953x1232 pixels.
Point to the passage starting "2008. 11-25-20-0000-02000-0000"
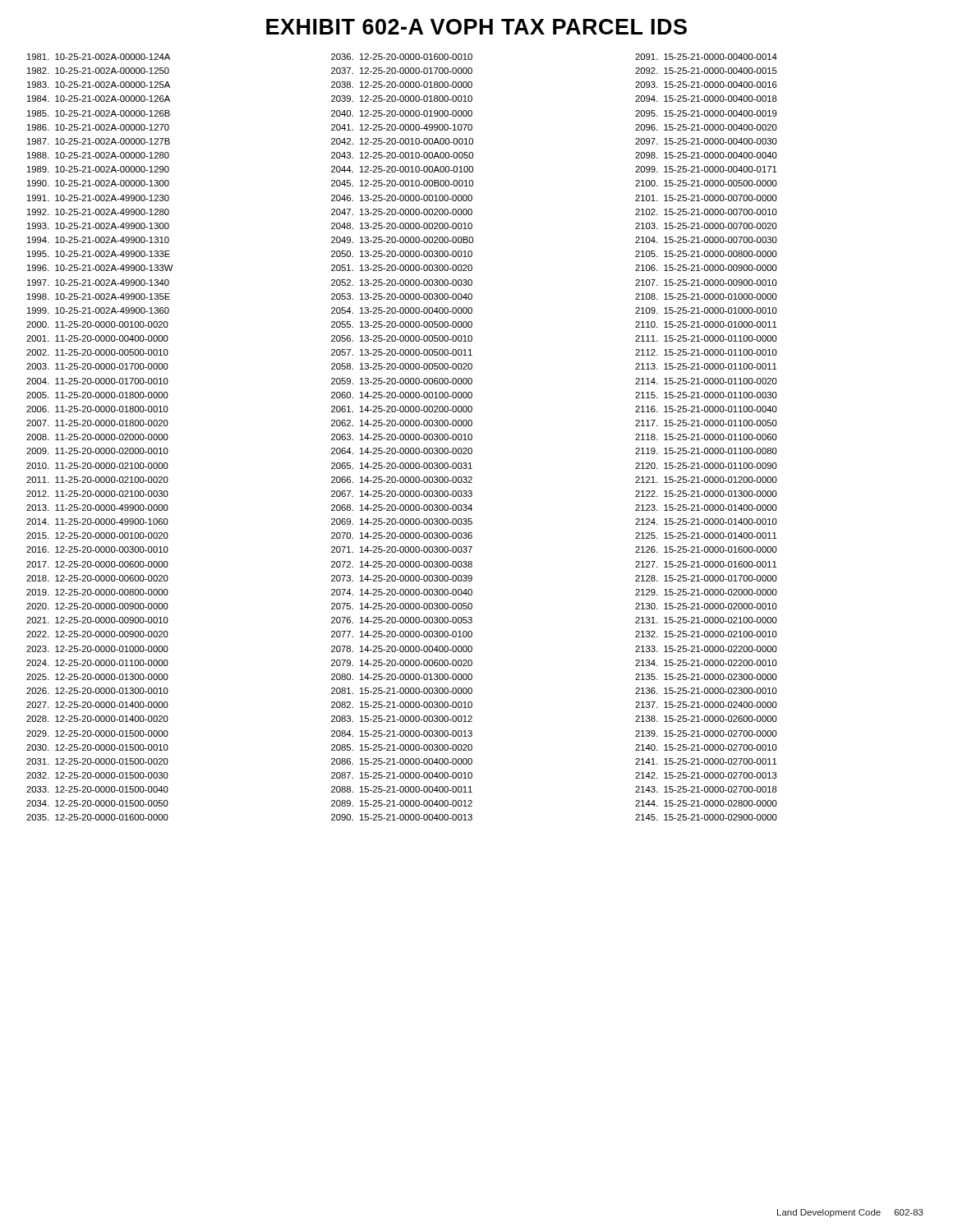pyautogui.click(x=97, y=437)
